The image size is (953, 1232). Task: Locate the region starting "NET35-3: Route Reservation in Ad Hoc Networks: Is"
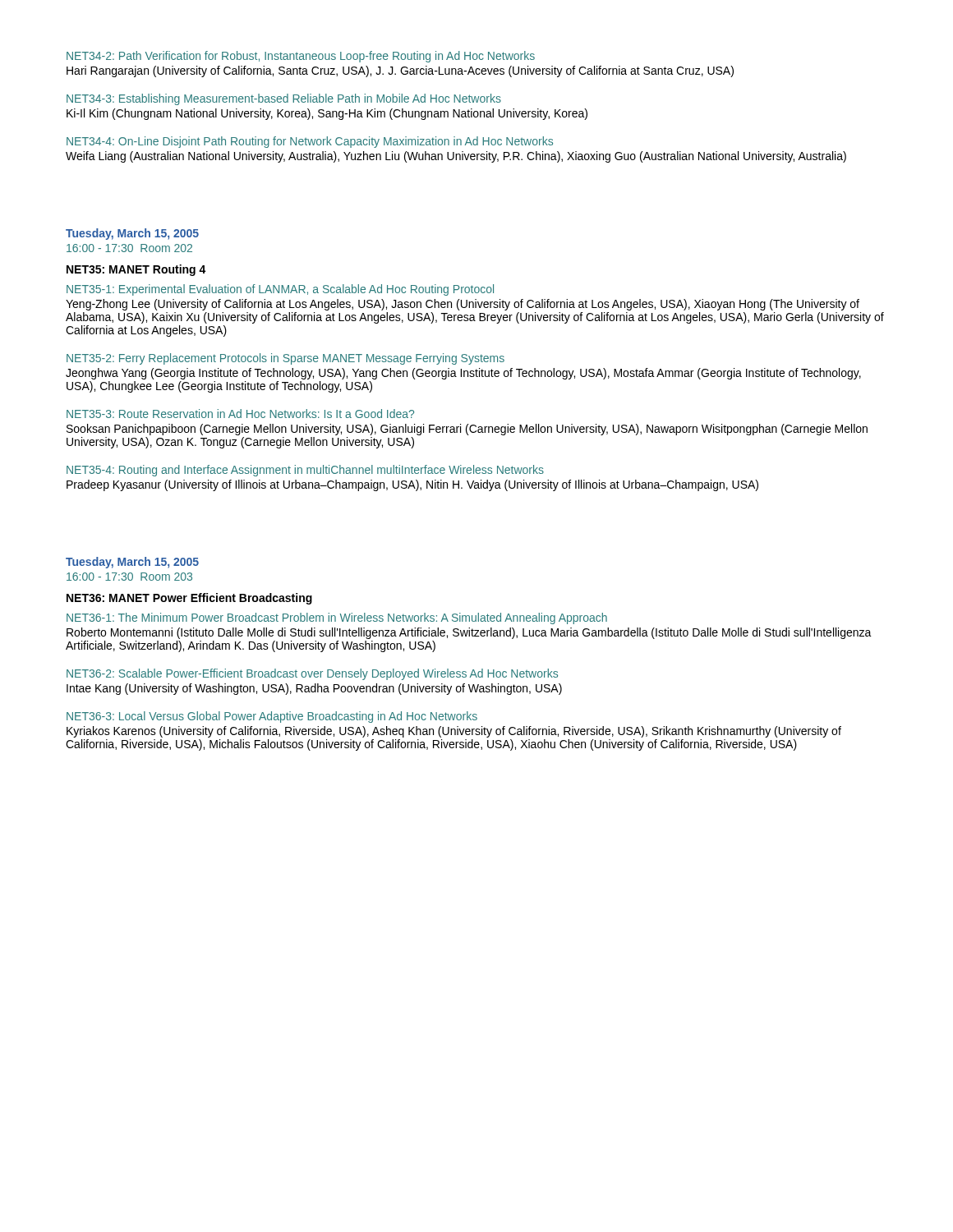pos(240,414)
